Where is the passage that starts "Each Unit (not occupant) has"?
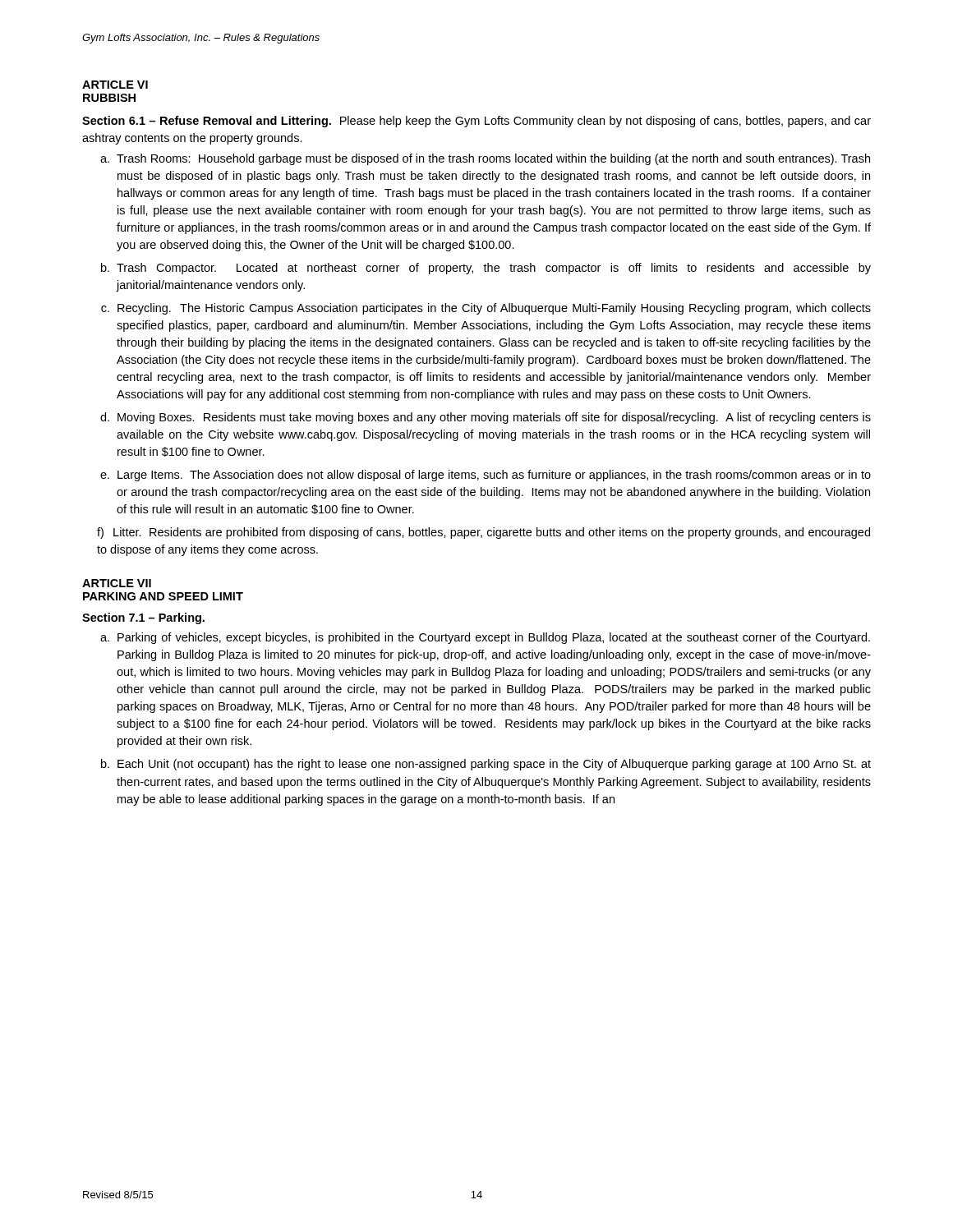953x1232 pixels. tap(494, 782)
